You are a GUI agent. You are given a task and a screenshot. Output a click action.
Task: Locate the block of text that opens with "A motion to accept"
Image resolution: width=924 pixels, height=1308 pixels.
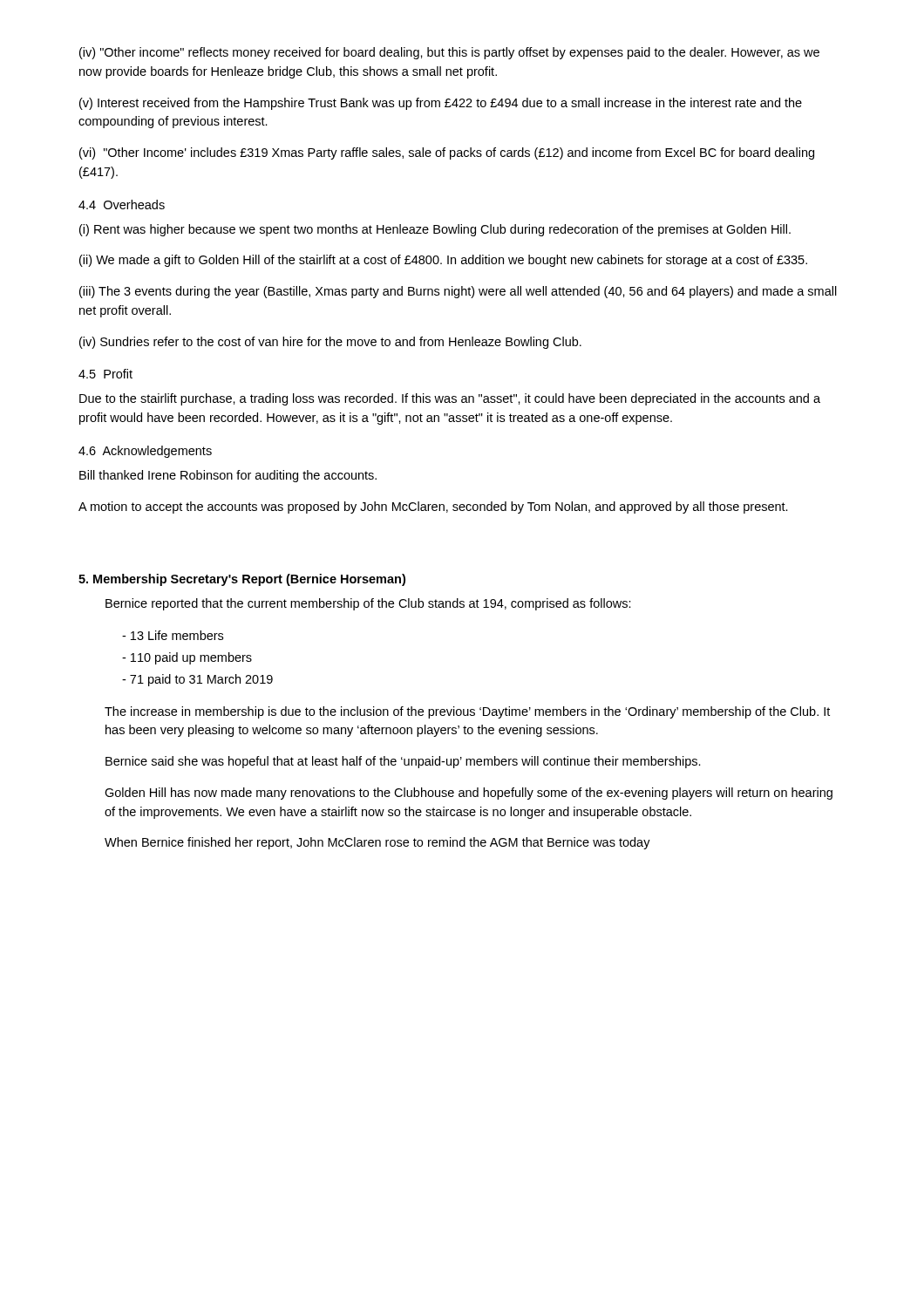tap(433, 506)
